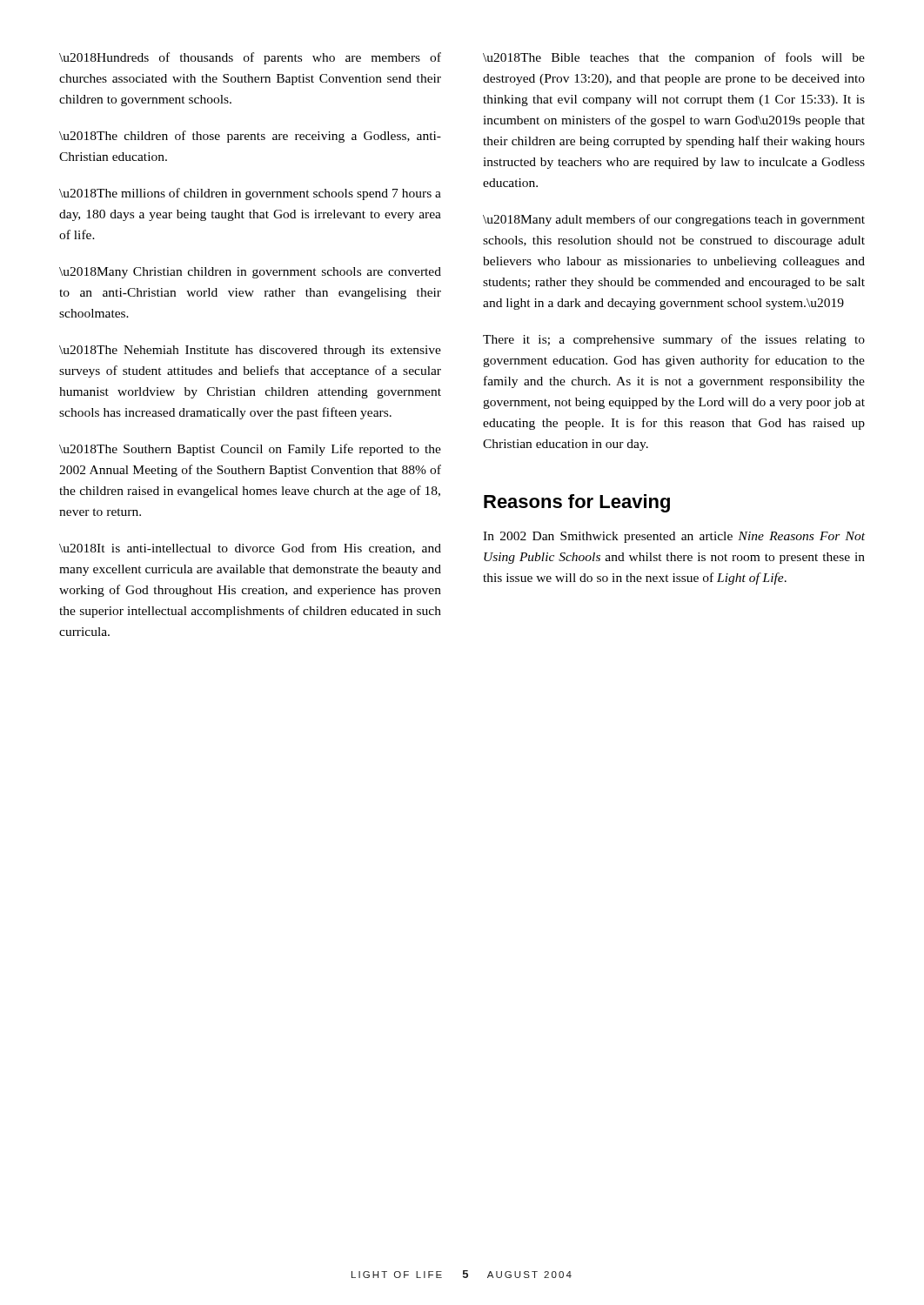Screen dimensions: 1305x924
Task: Where is the passage that starts "\u2018Many Christian children in government schools are converted"?
Action: click(250, 292)
